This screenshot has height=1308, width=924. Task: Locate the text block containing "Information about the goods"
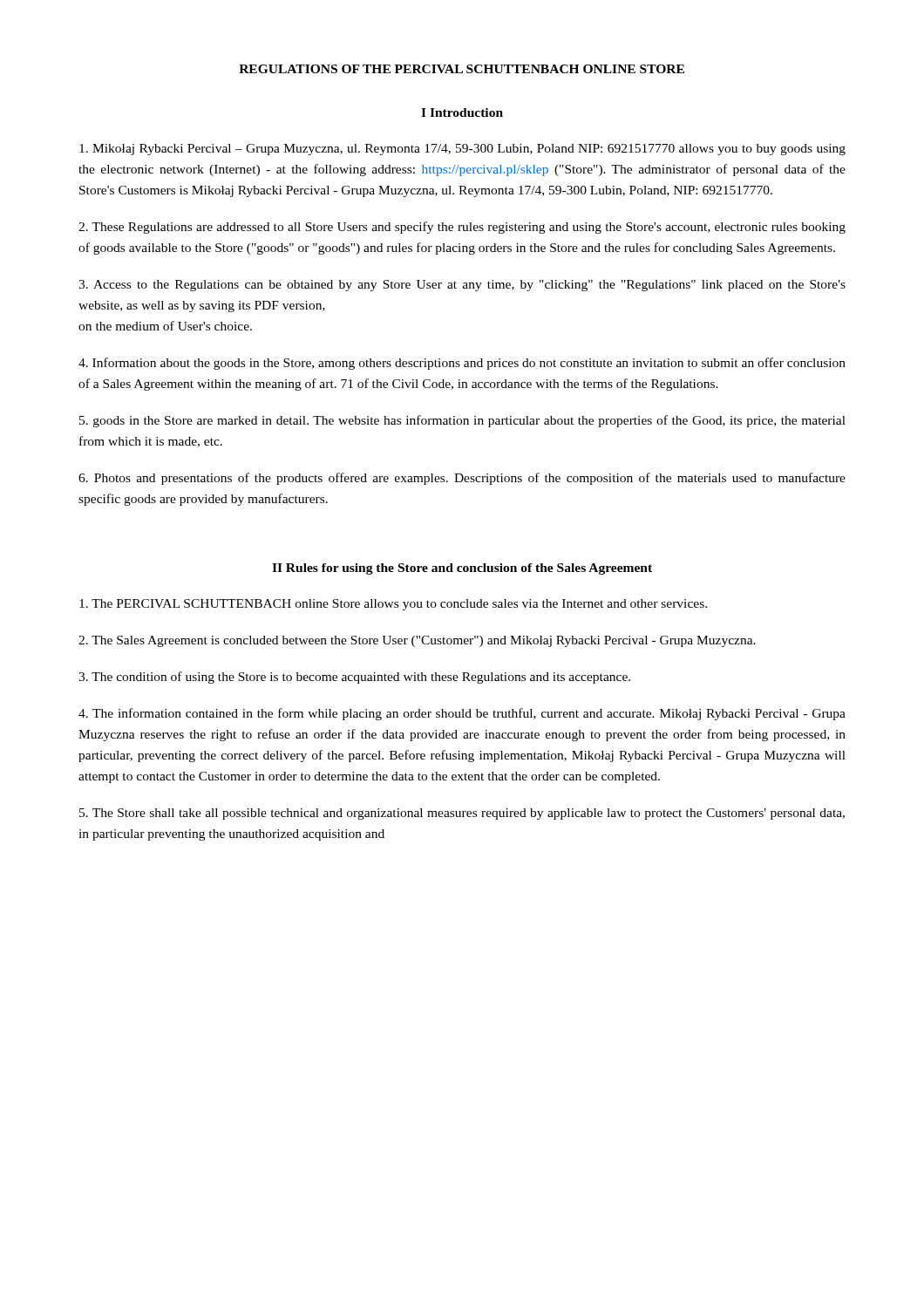[462, 373]
